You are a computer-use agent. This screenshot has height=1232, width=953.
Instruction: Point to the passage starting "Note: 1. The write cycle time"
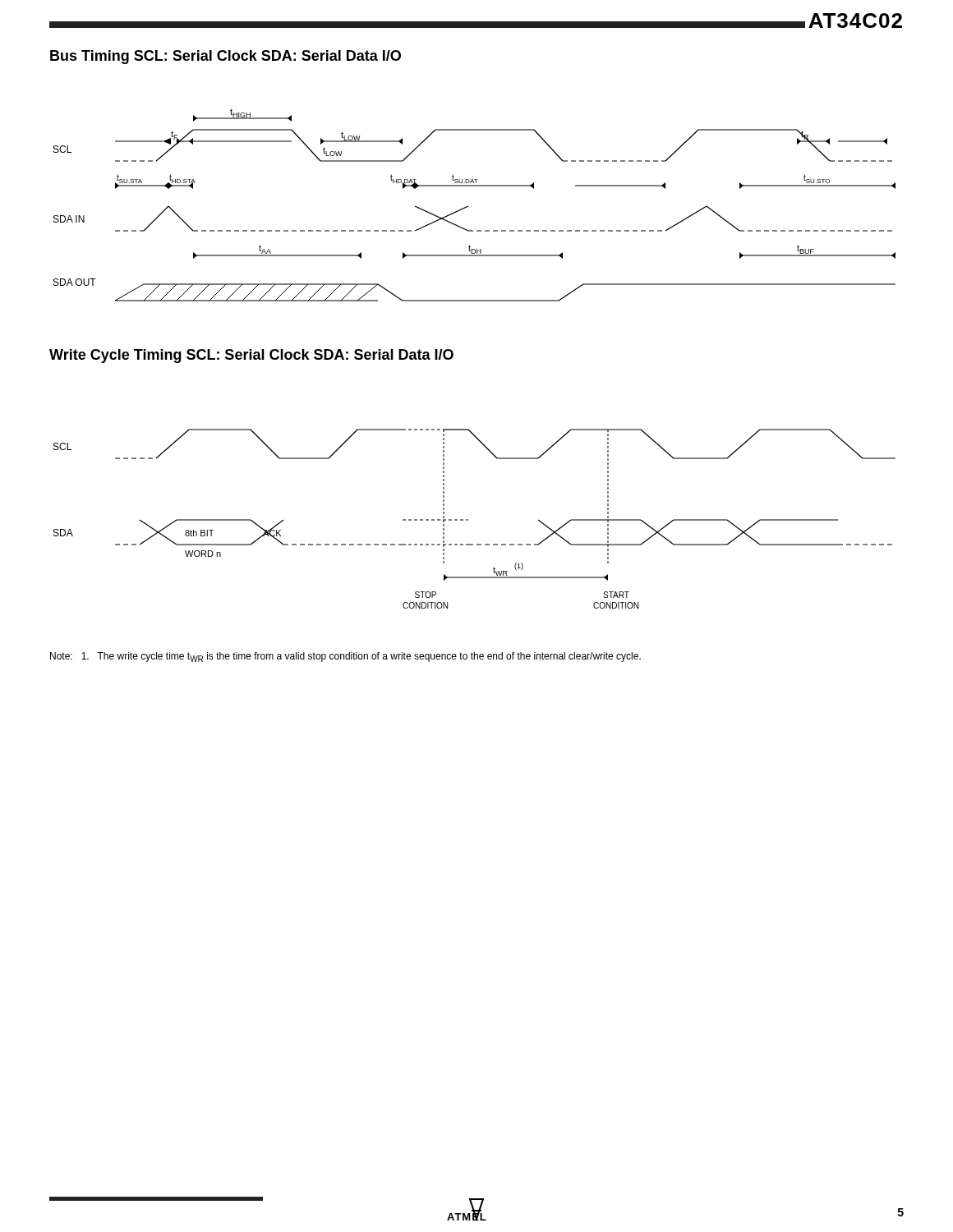[x=345, y=657]
